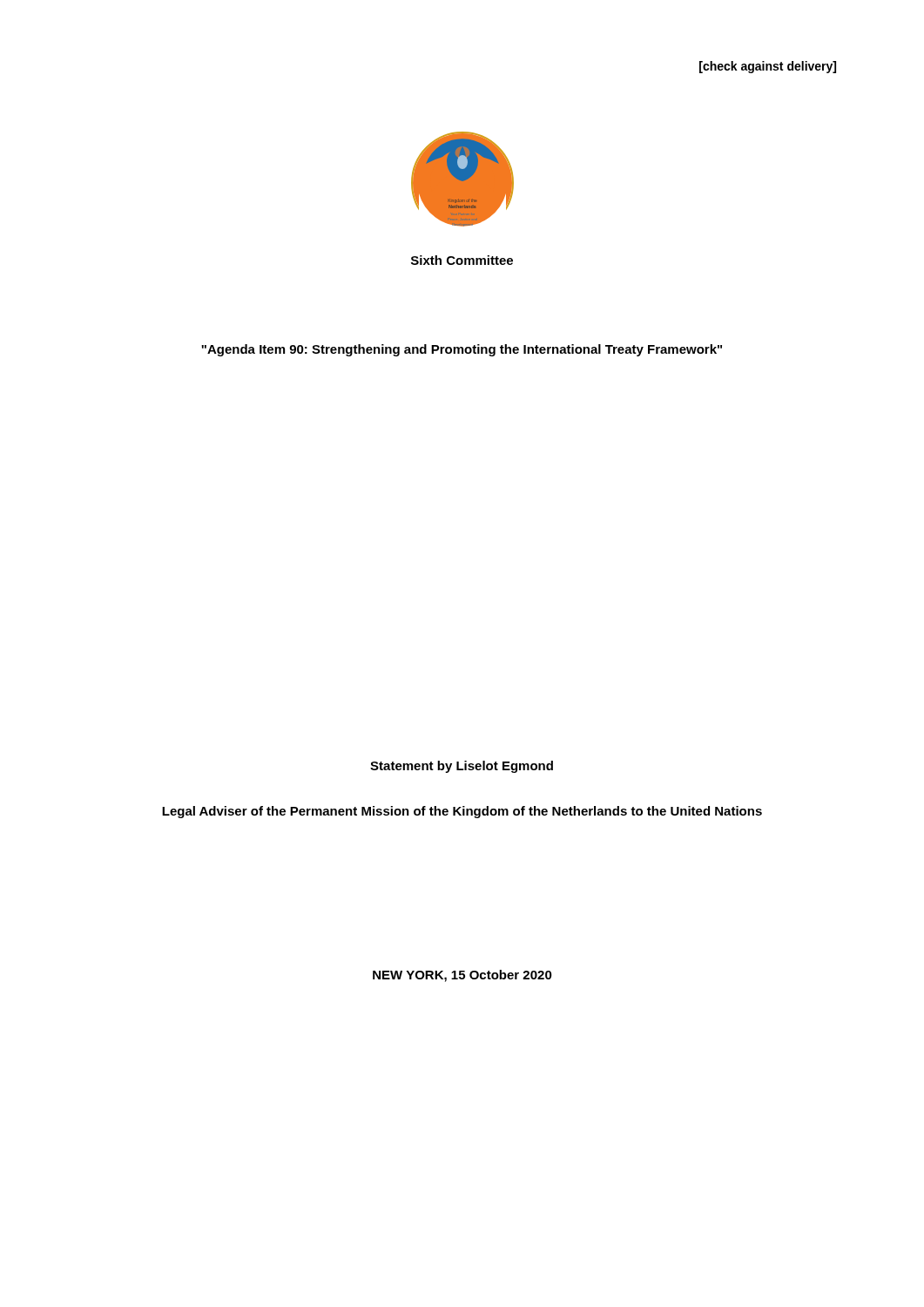Click on the region starting "NEW YORK, 15 October 2020"
This screenshot has width=924, height=1307.
(462, 975)
